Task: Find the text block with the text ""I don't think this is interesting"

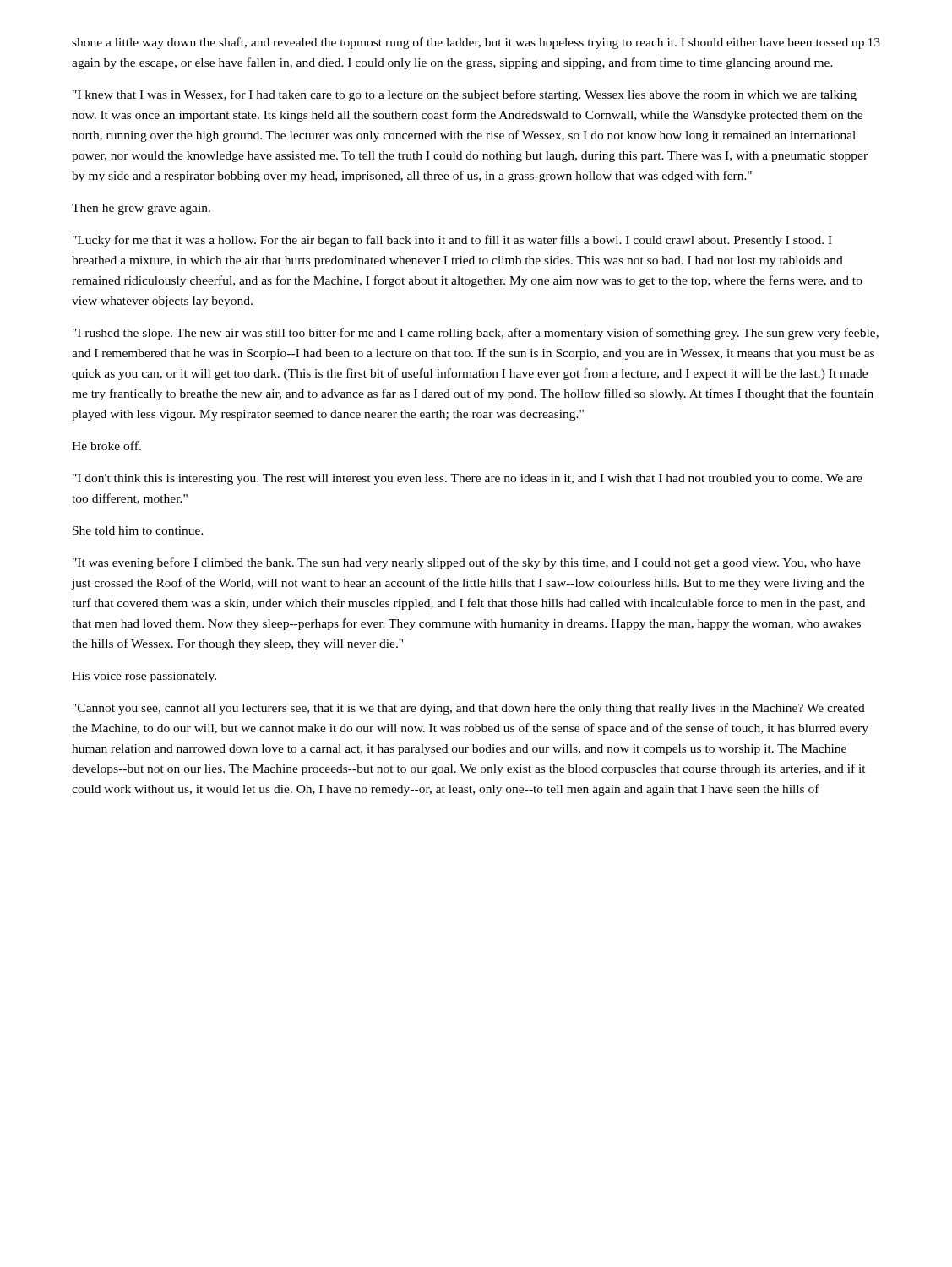Action: click(x=467, y=488)
